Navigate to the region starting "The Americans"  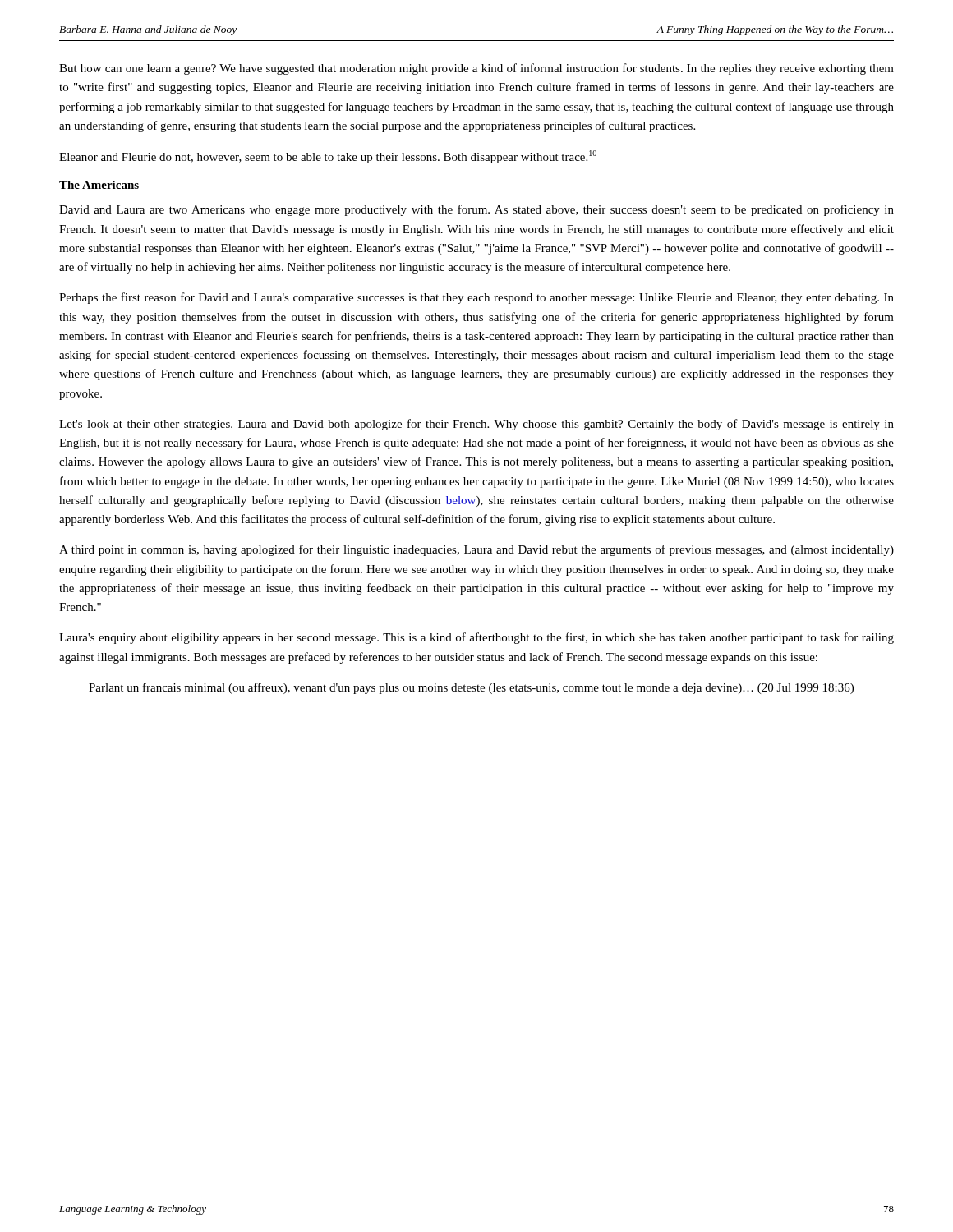coord(99,185)
